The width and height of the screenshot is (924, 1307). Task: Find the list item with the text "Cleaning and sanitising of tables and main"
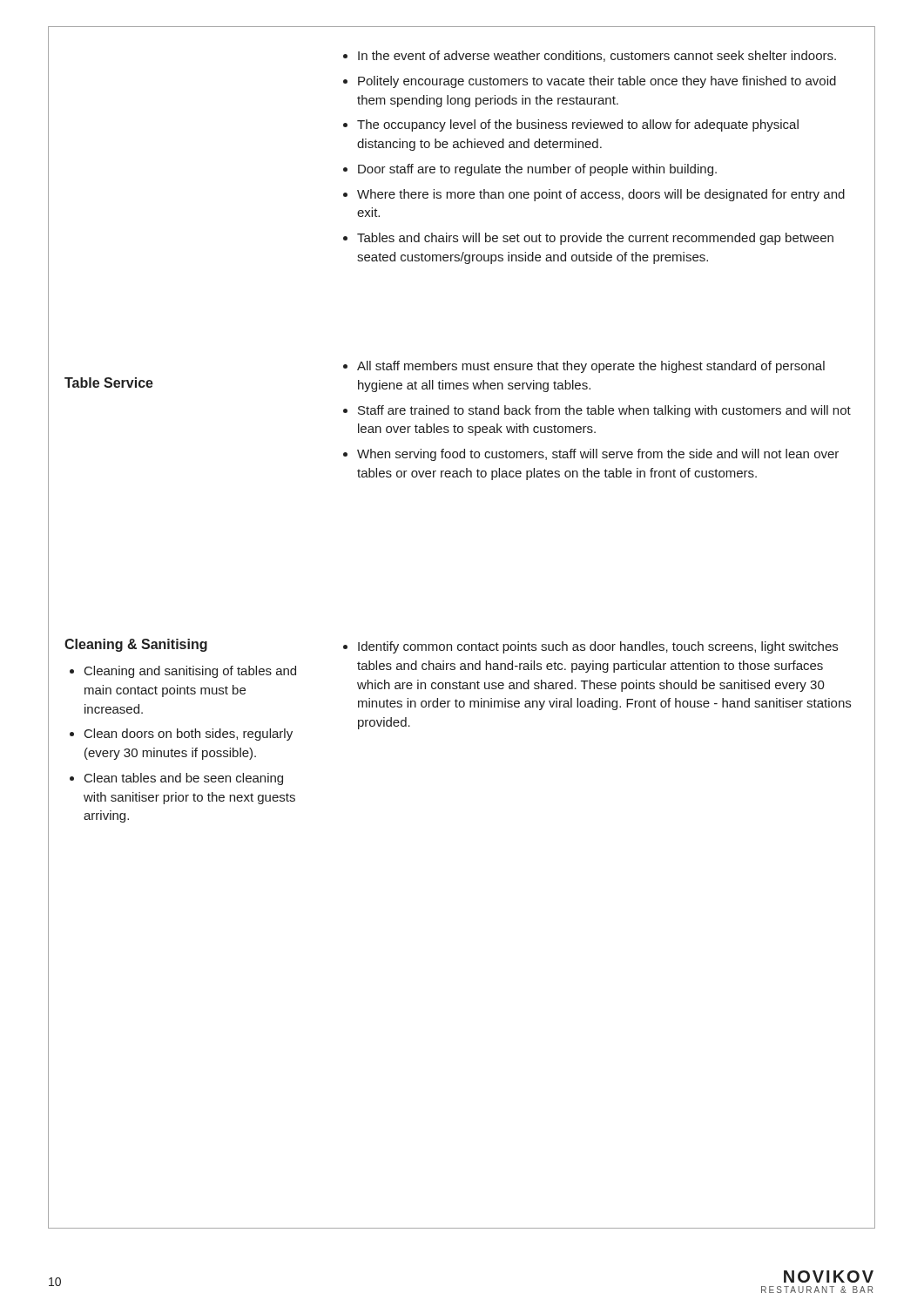click(190, 689)
